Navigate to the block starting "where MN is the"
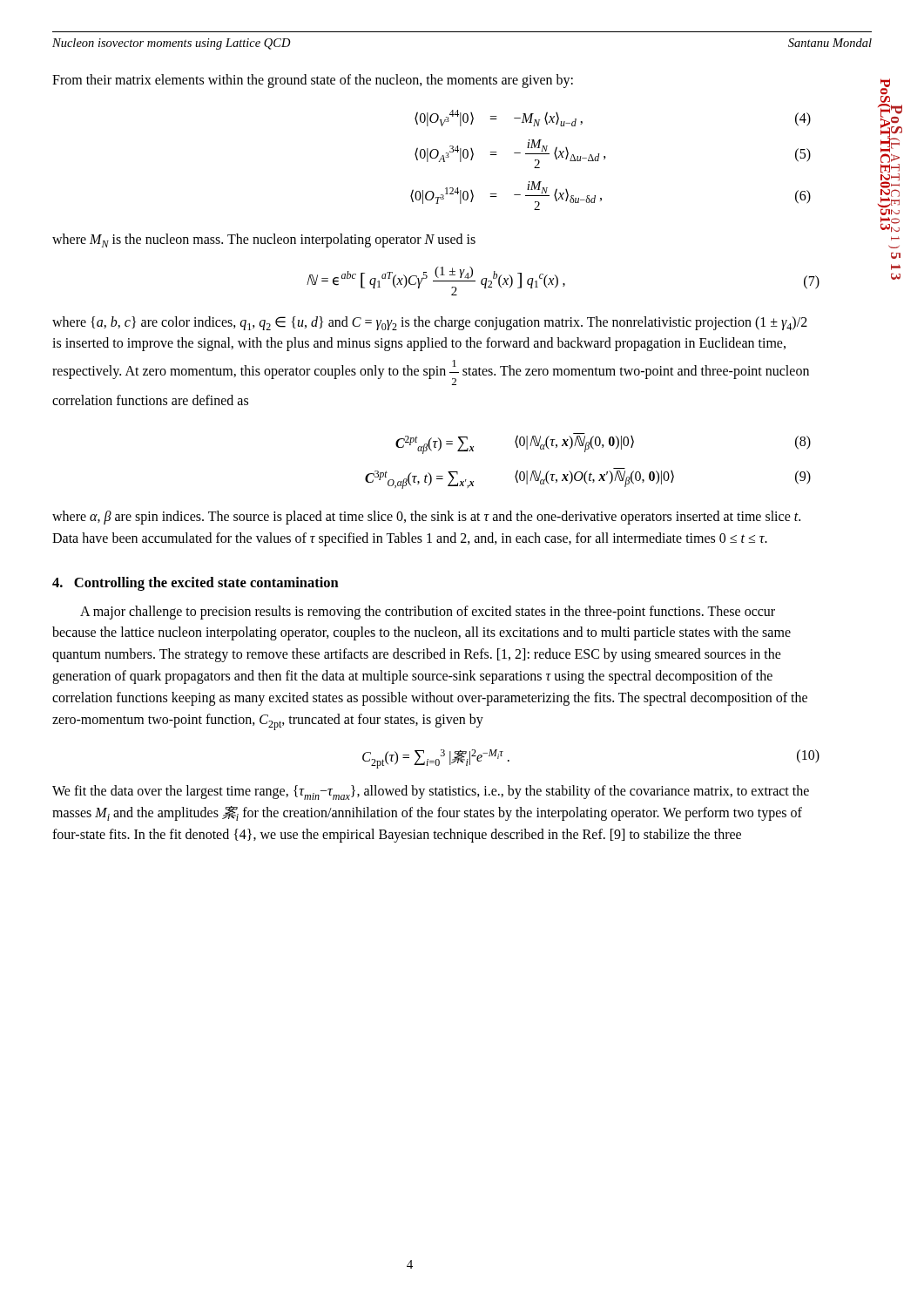The width and height of the screenshot is (924, 1307). coord(264,241)
